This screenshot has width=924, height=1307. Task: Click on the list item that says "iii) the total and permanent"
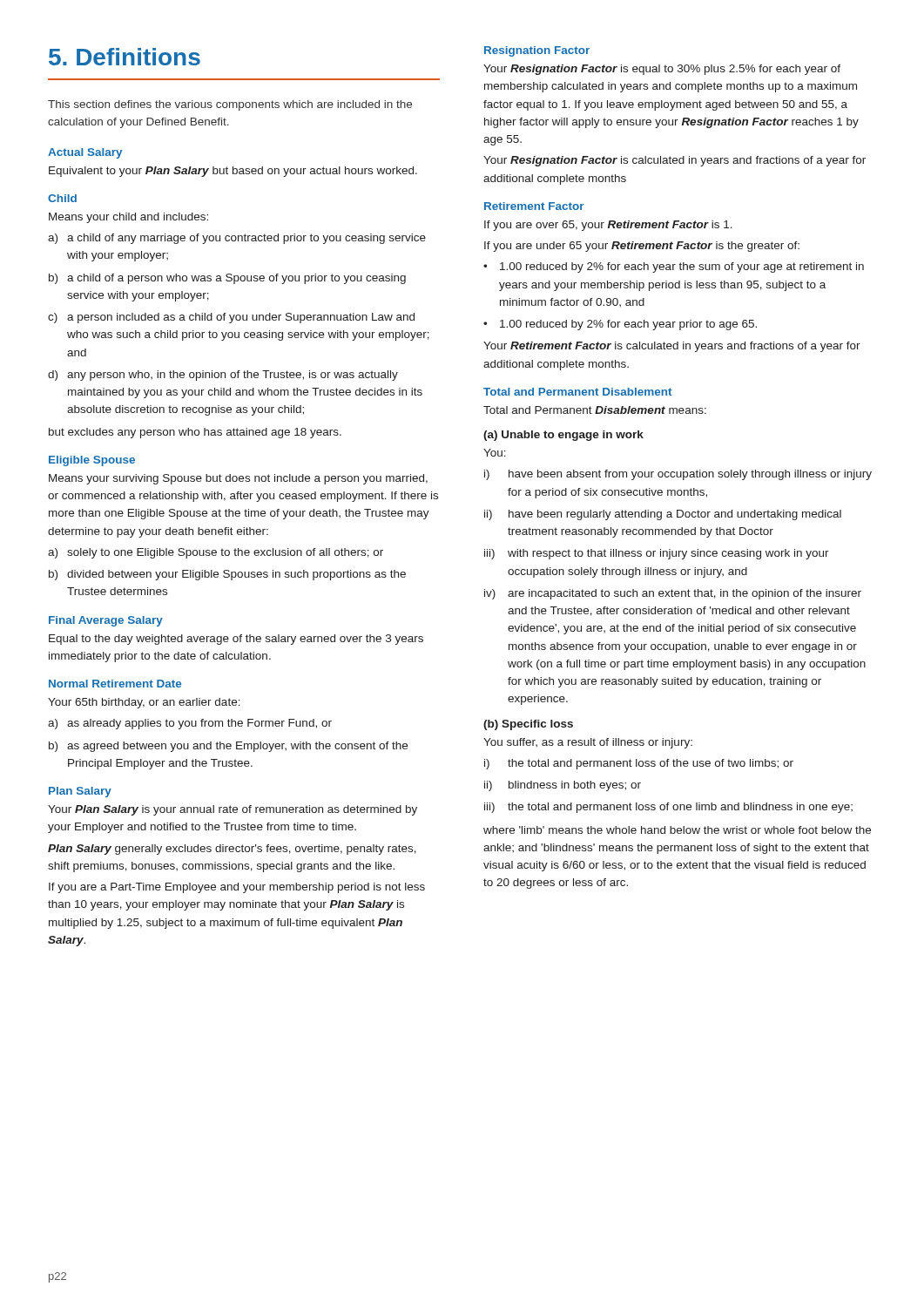point(679,807)
